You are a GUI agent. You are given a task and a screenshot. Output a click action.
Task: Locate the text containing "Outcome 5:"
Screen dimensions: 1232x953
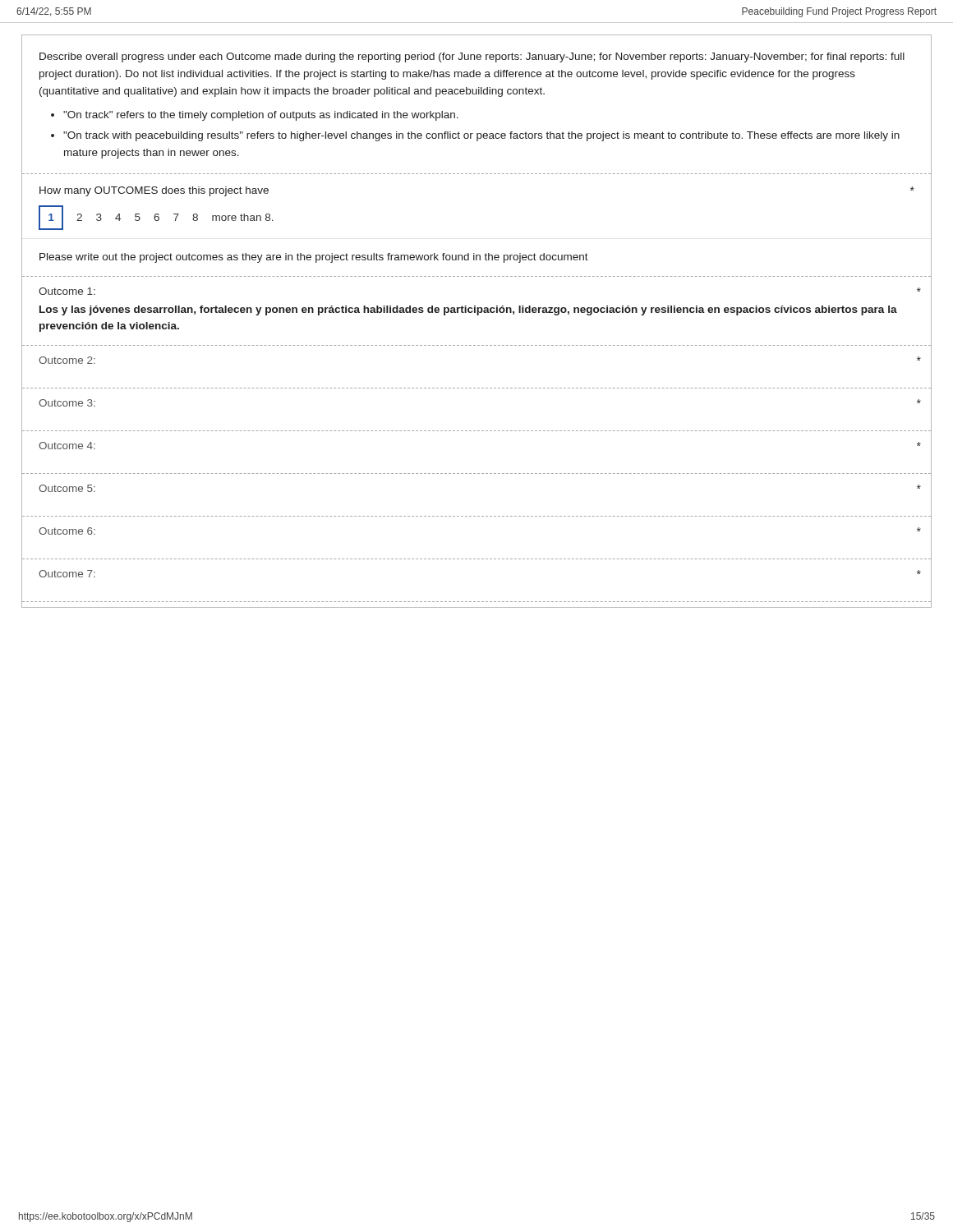(67, 489)
